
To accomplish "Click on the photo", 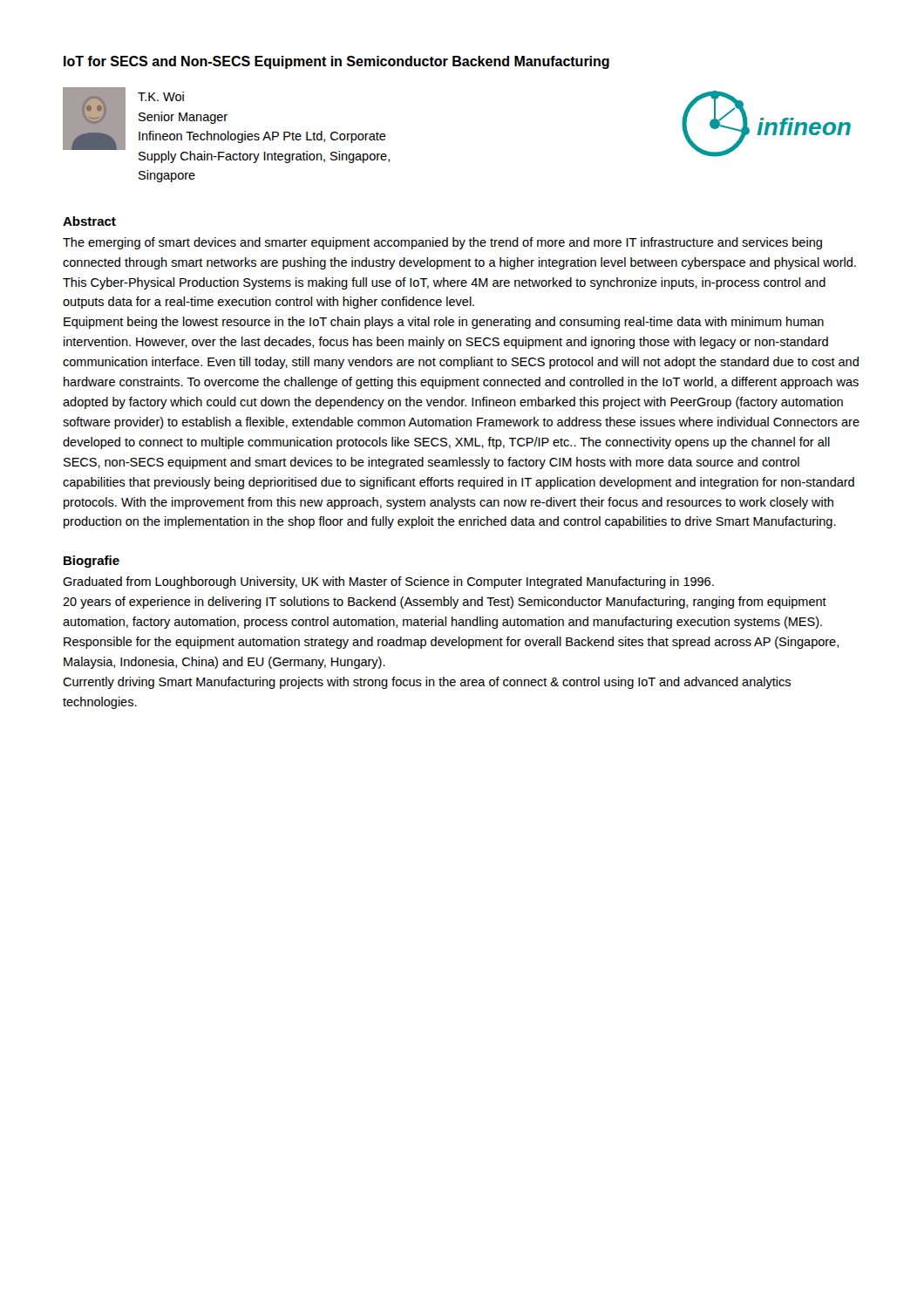I will coord(94,119).
